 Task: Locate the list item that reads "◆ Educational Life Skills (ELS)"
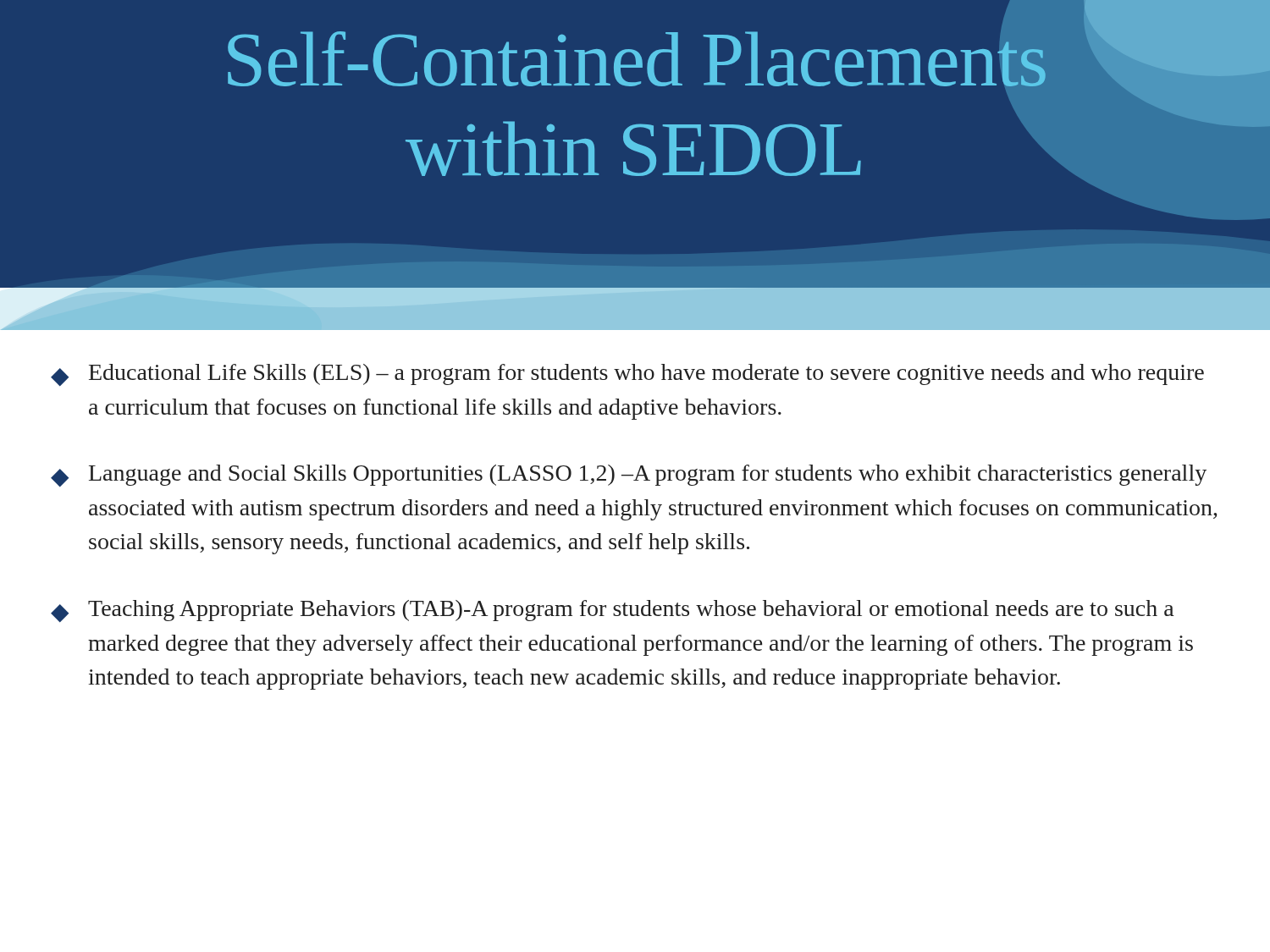click(635, 390)
